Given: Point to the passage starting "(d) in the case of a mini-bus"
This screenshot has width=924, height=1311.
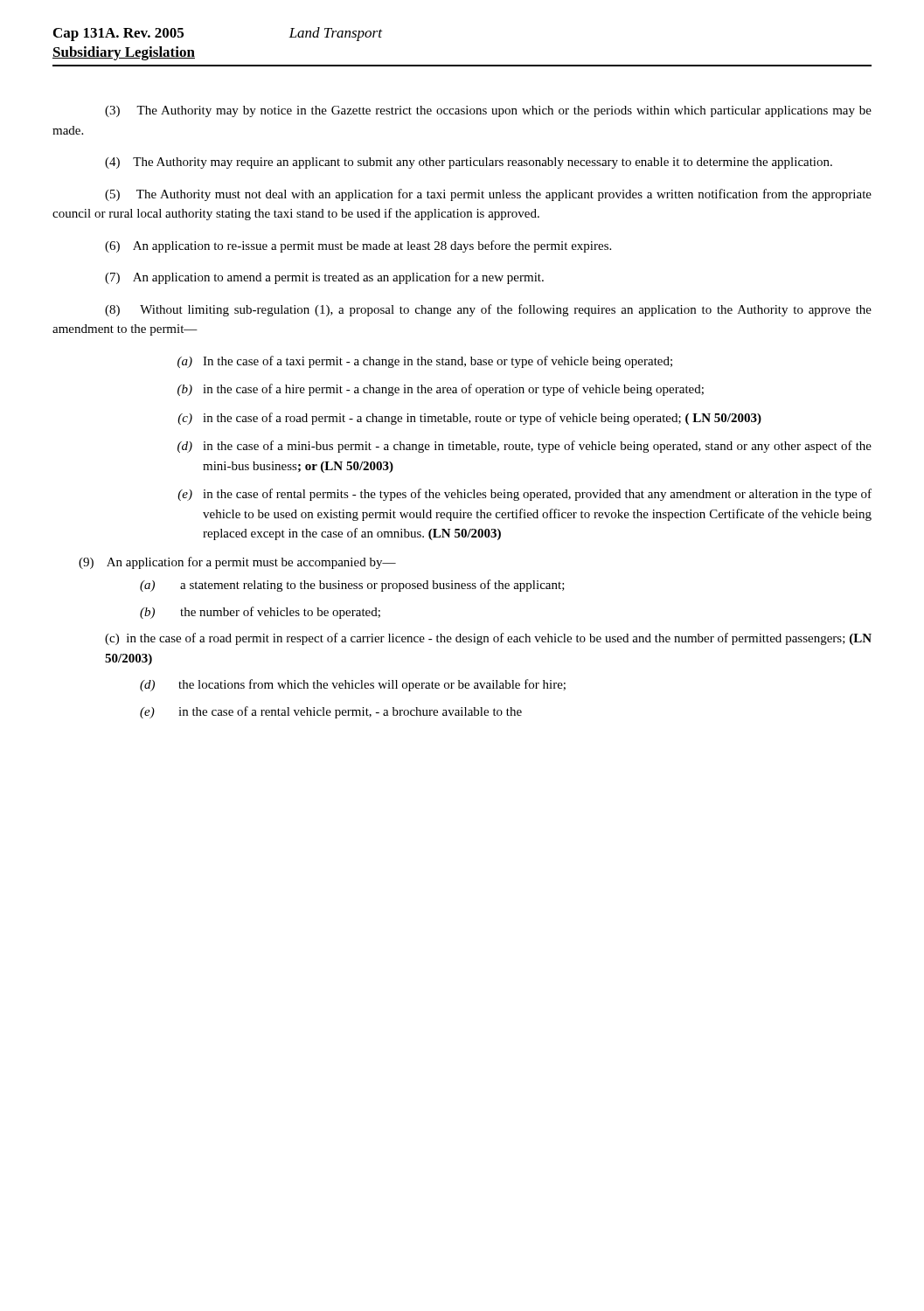Looking at the screenshot, I should coord(506,456).
